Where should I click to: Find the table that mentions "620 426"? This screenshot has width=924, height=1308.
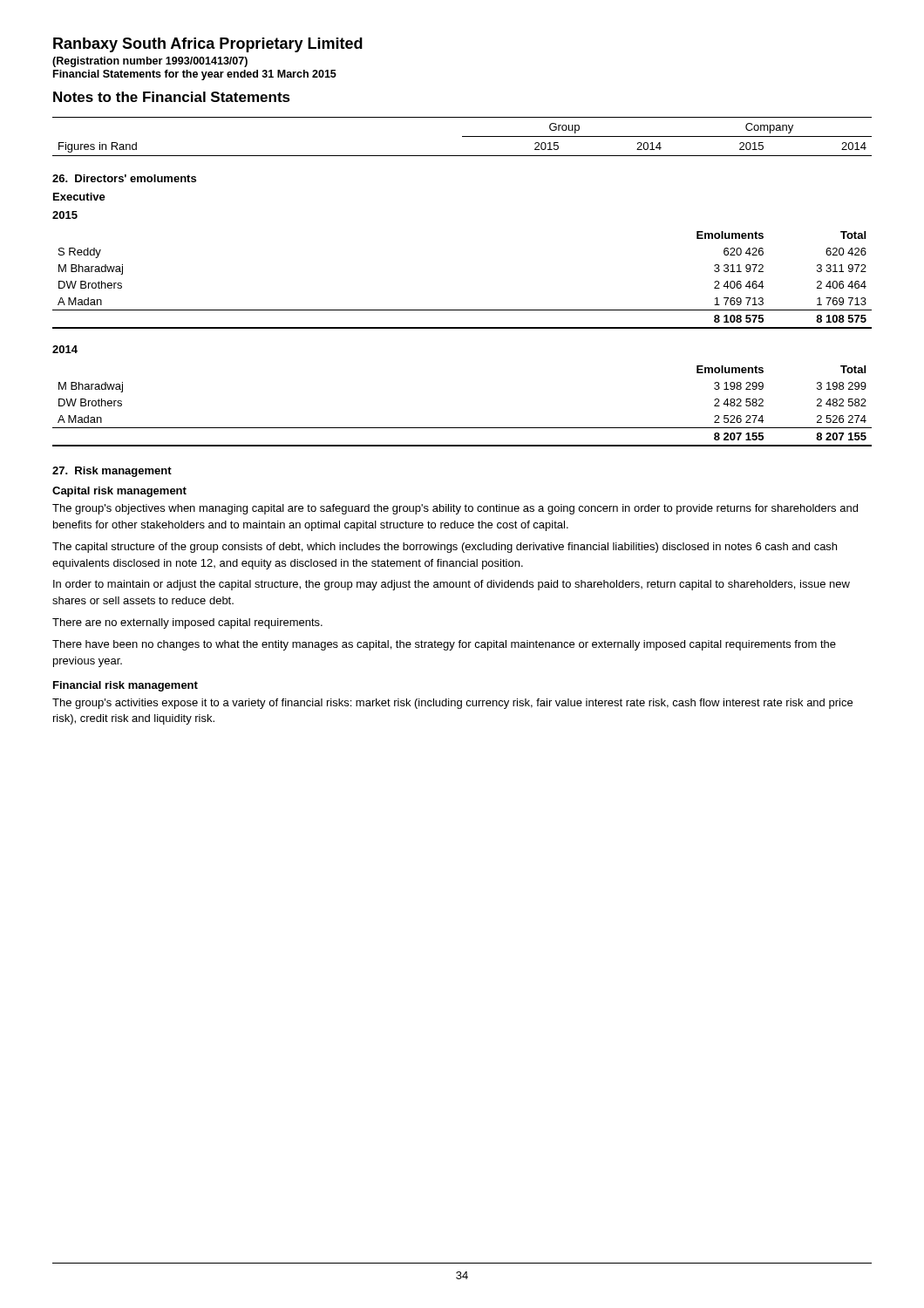coord(462,278)
